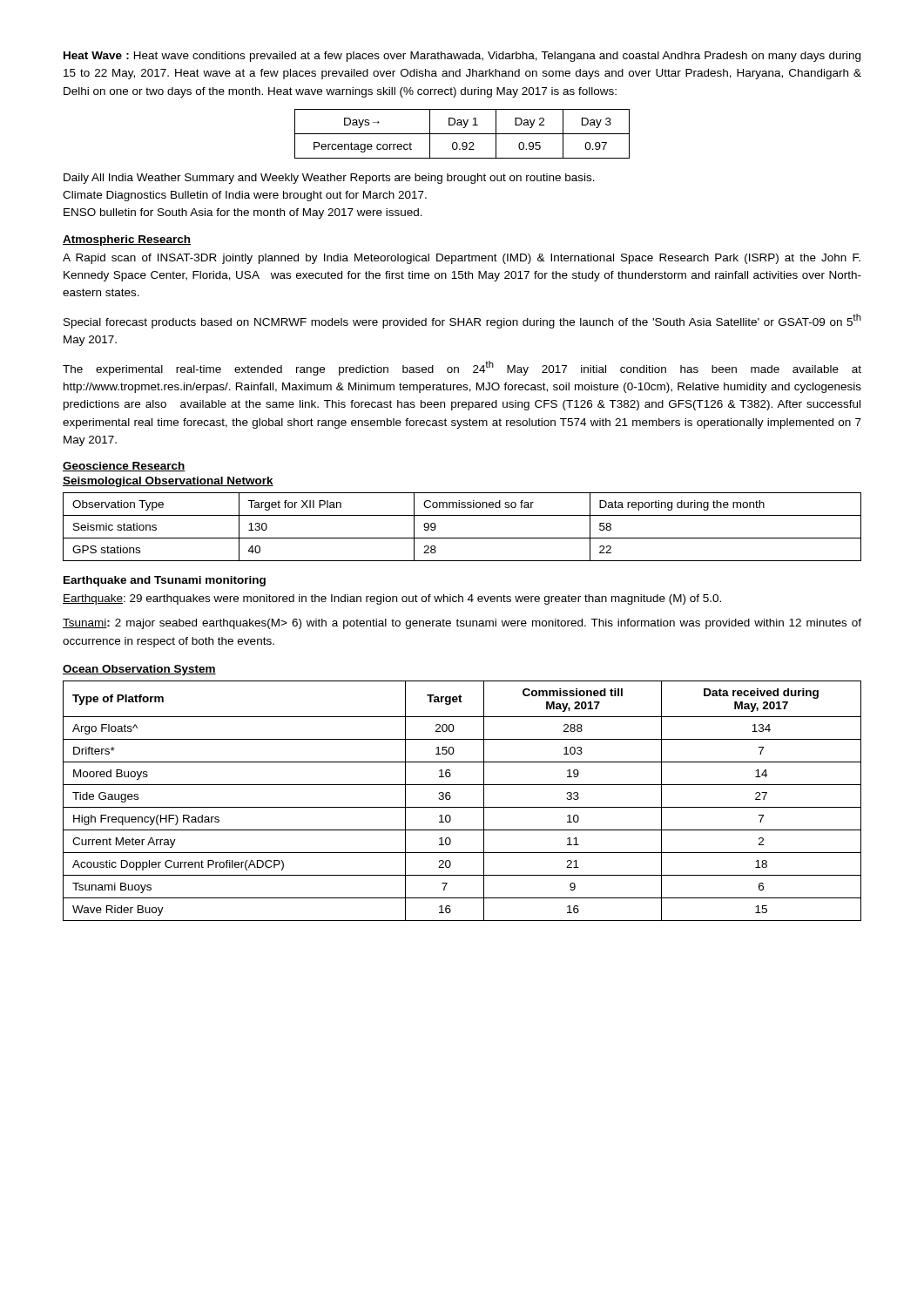Select the text block with the text "A Rapid scan"
Image resolution: width=924 pixels, height=1307 pixels.
462,275
